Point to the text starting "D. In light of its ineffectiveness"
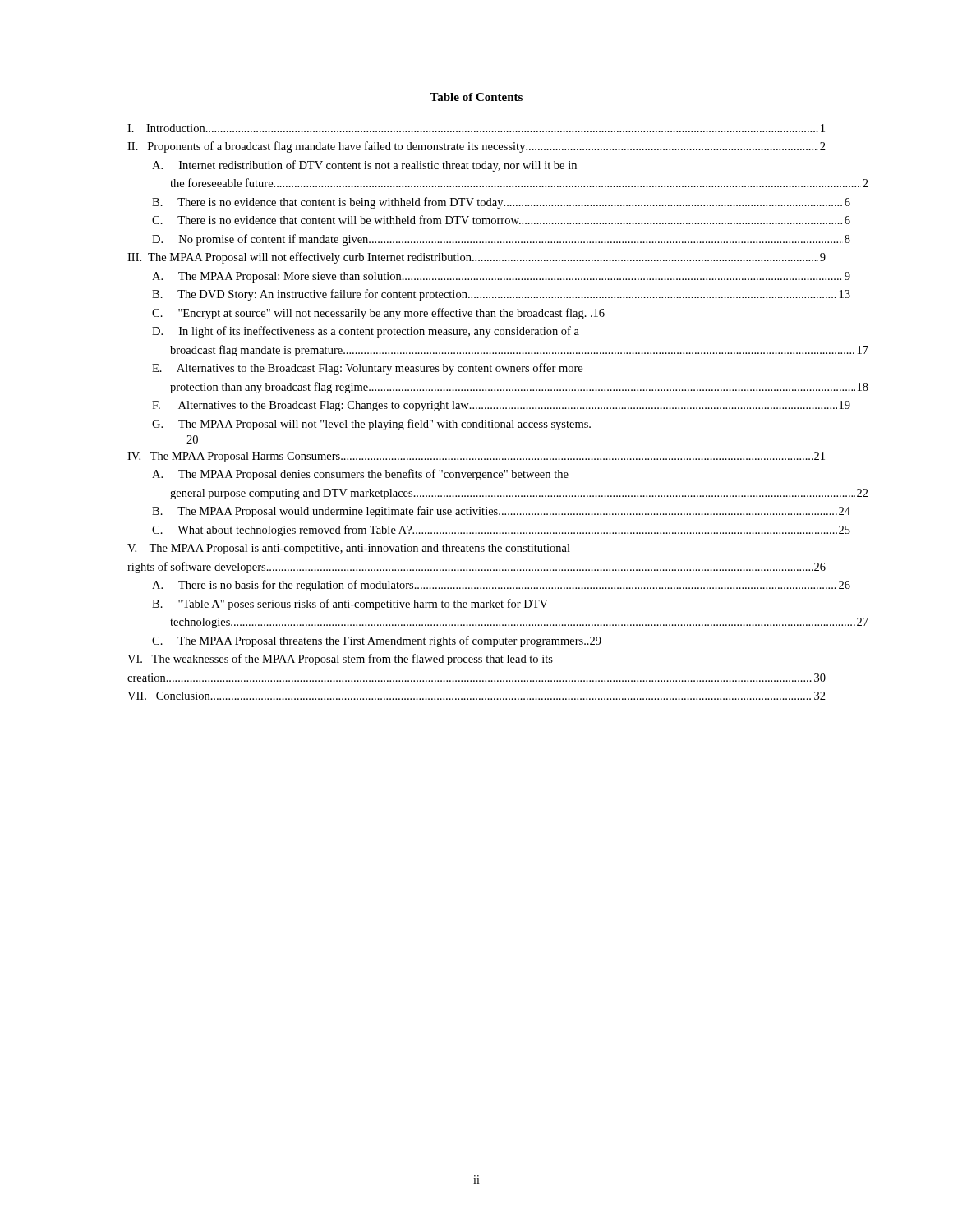 point(476,341)
